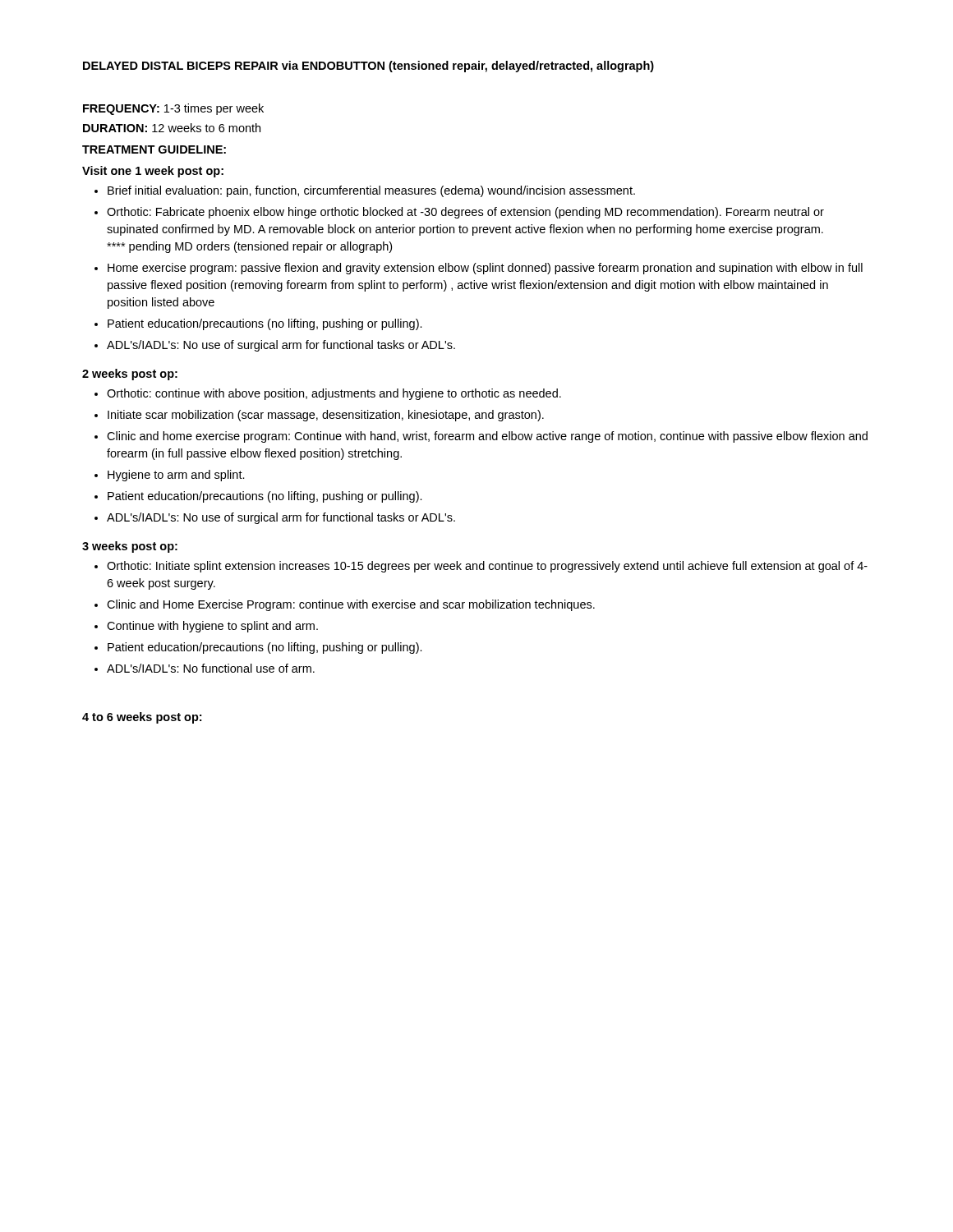Image resolution: width=953 pixels, height=1232 pixels.
Task: Locate the text with the text "FREQUENCY: 1-3 times per week"
Action: coord(173,108)
